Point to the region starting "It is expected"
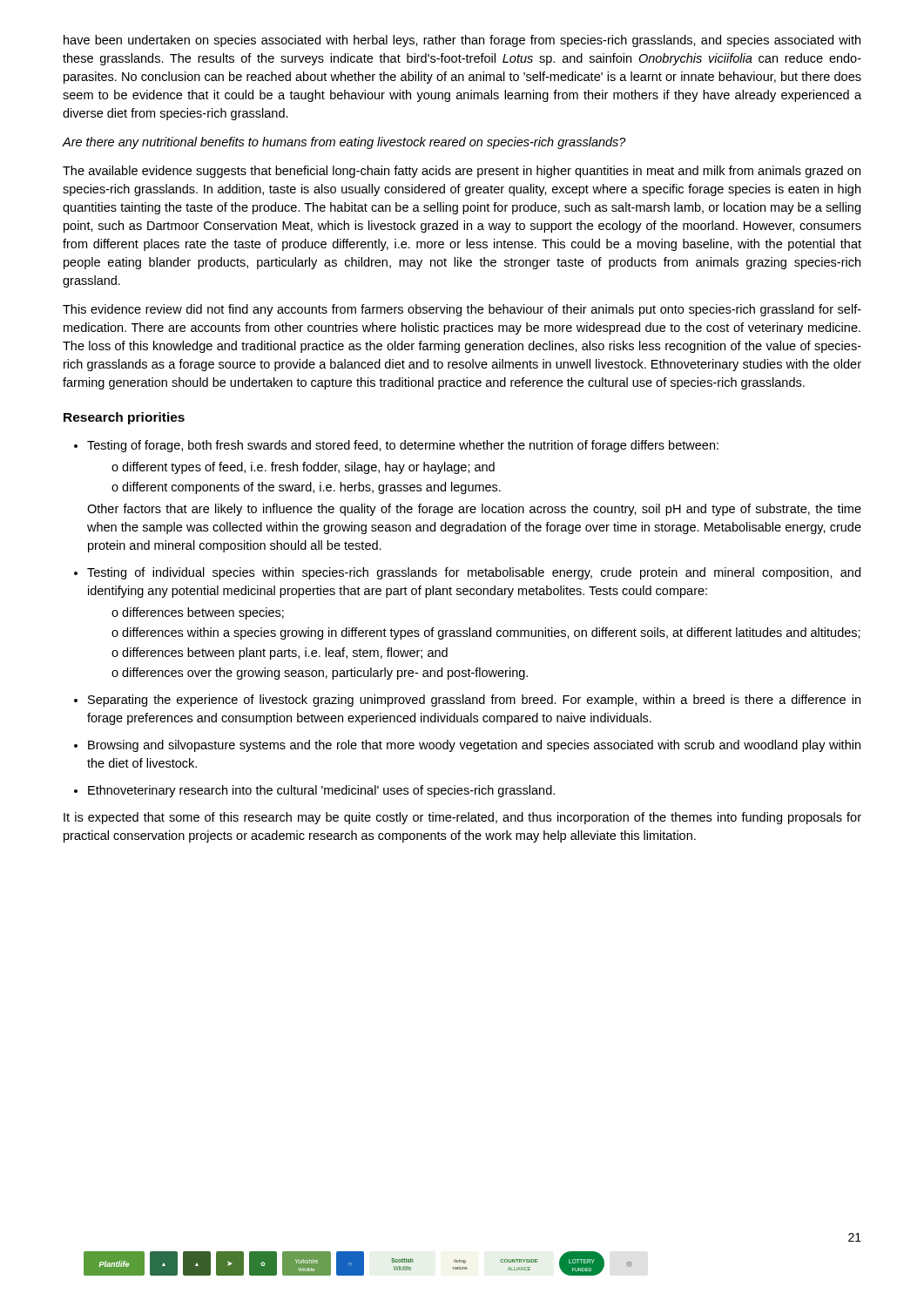 pos(462,827)
